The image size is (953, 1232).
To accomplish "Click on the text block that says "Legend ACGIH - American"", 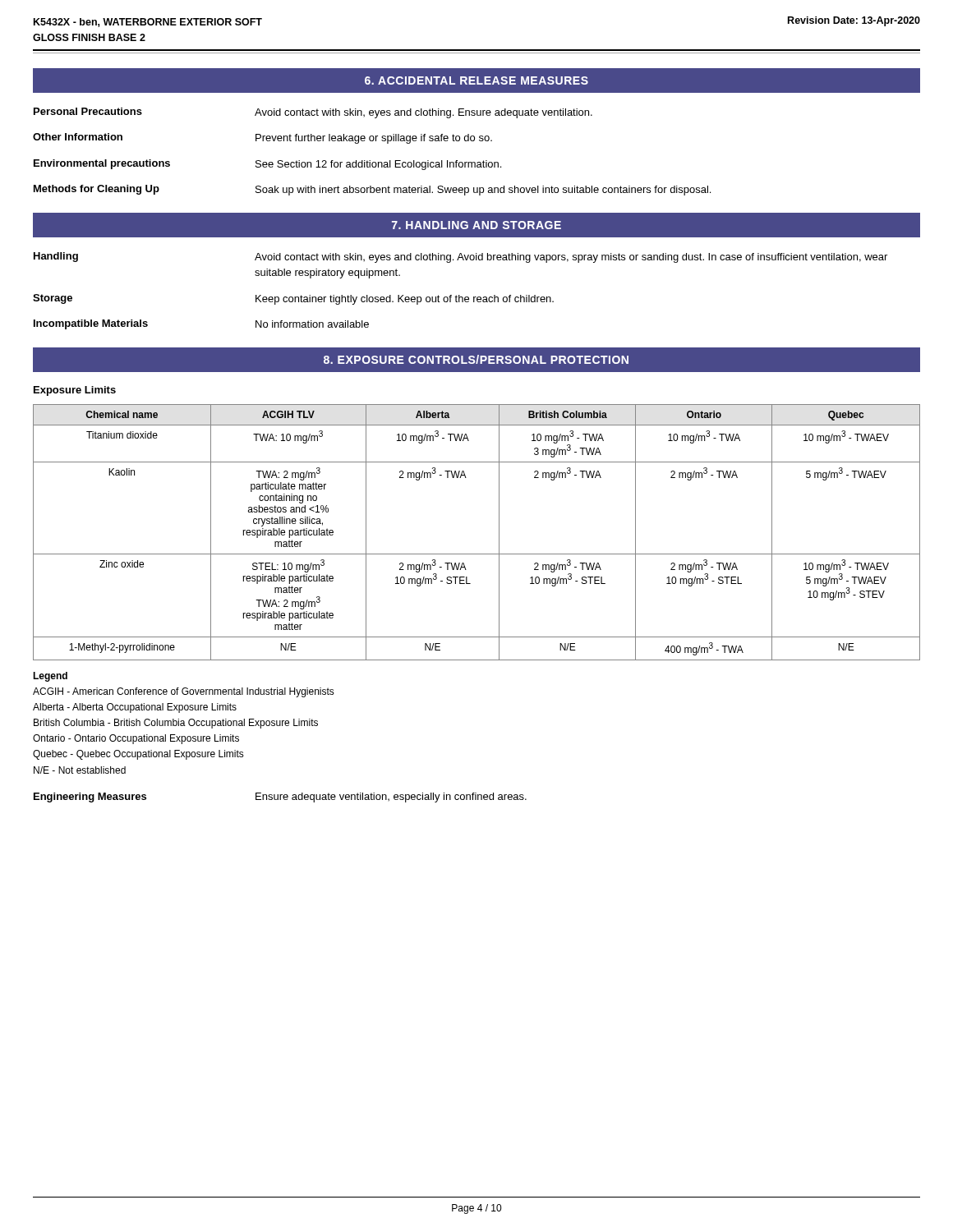I will [184, 723].
